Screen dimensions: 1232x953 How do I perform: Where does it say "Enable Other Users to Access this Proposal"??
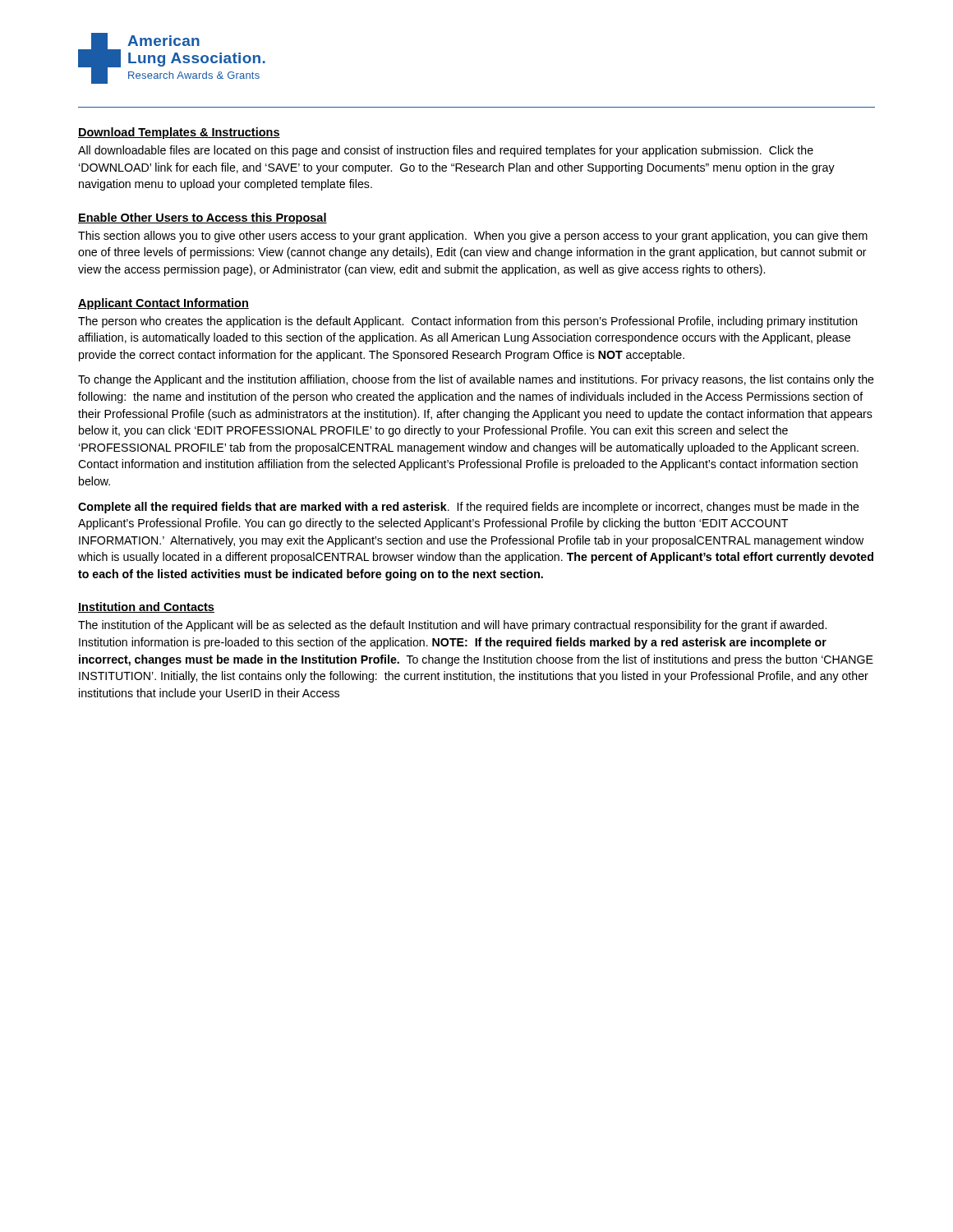[202, 218]
